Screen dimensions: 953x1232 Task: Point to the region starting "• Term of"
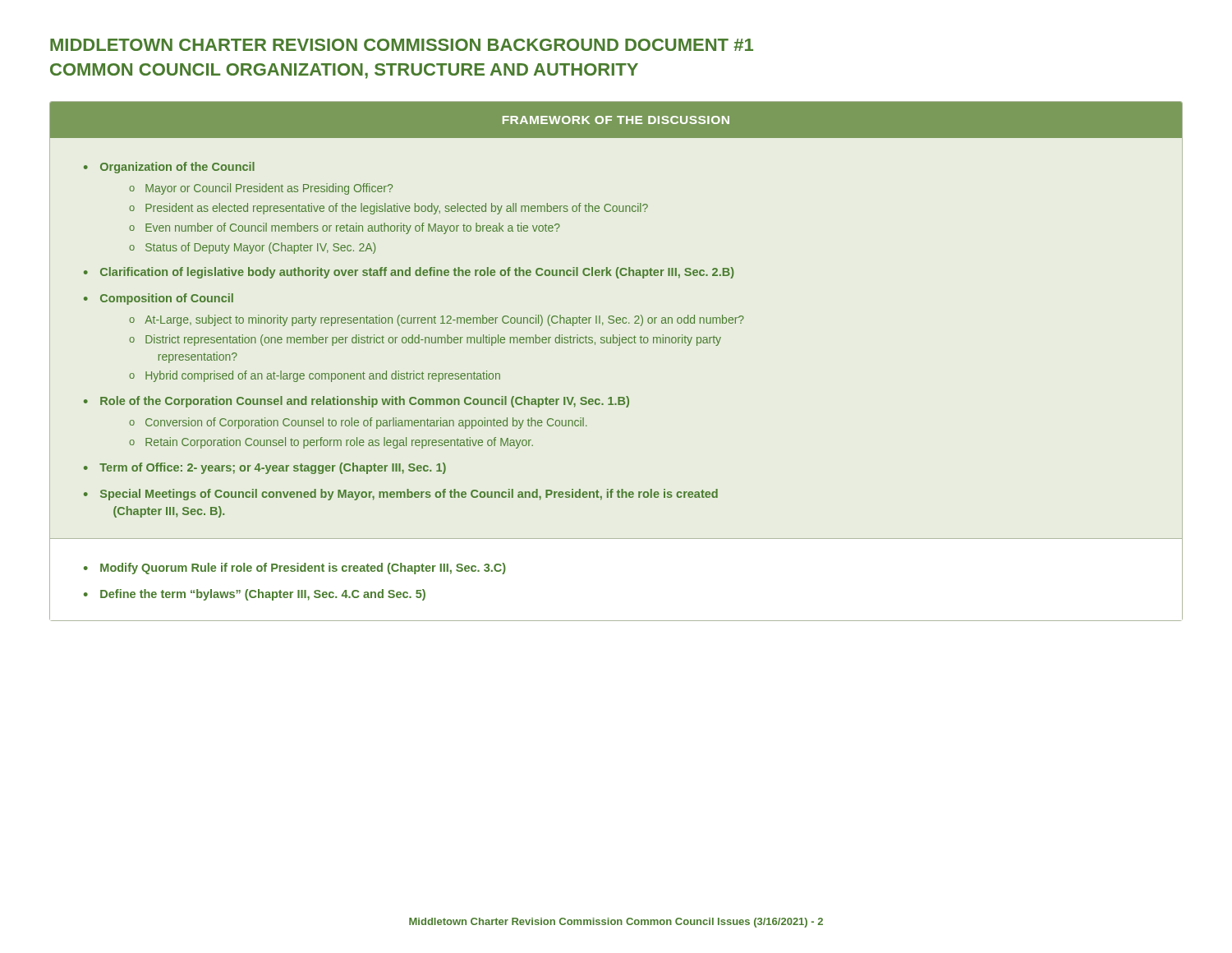(x=265, y=468)
